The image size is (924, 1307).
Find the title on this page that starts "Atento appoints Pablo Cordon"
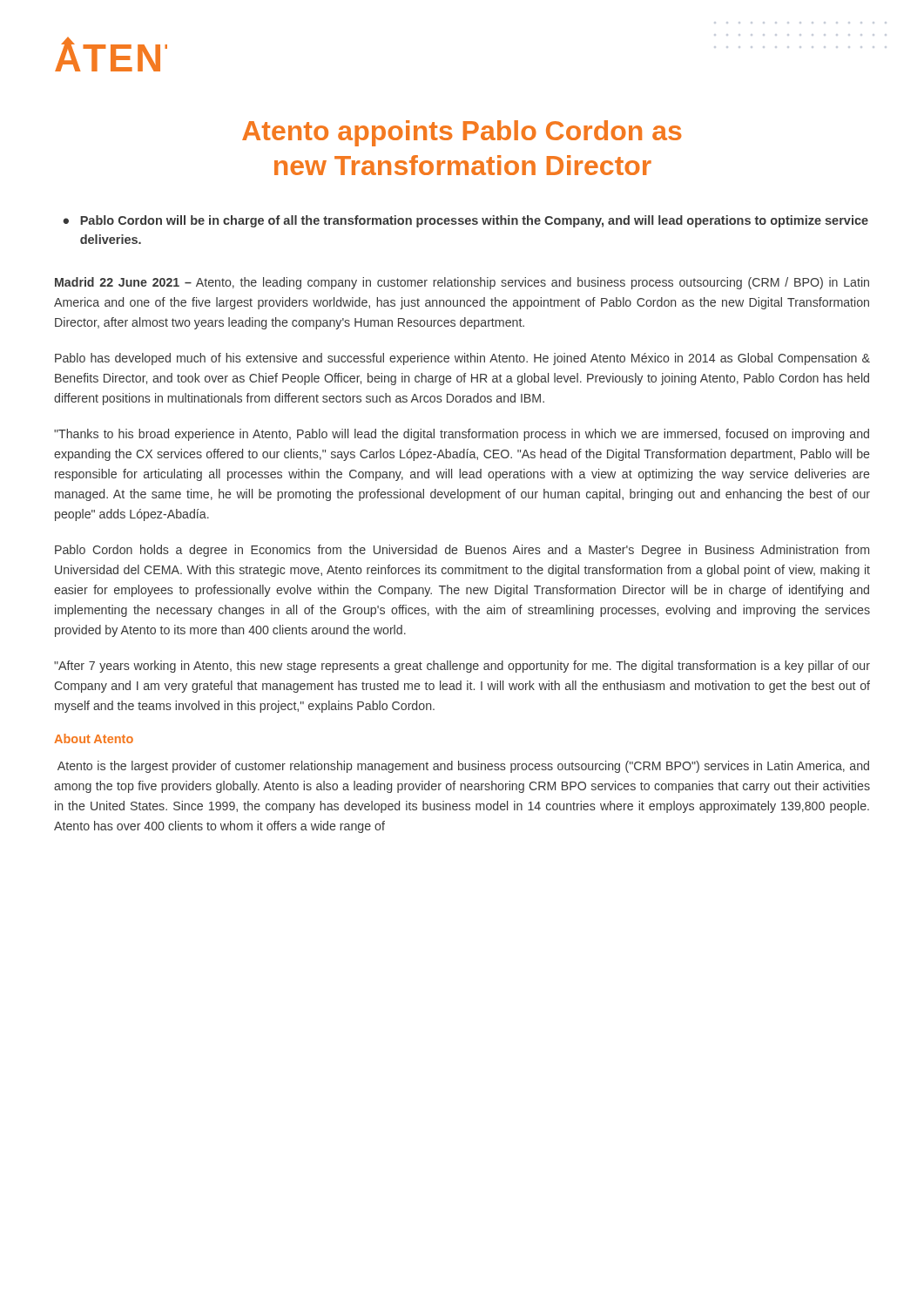(x=462, y=148)
